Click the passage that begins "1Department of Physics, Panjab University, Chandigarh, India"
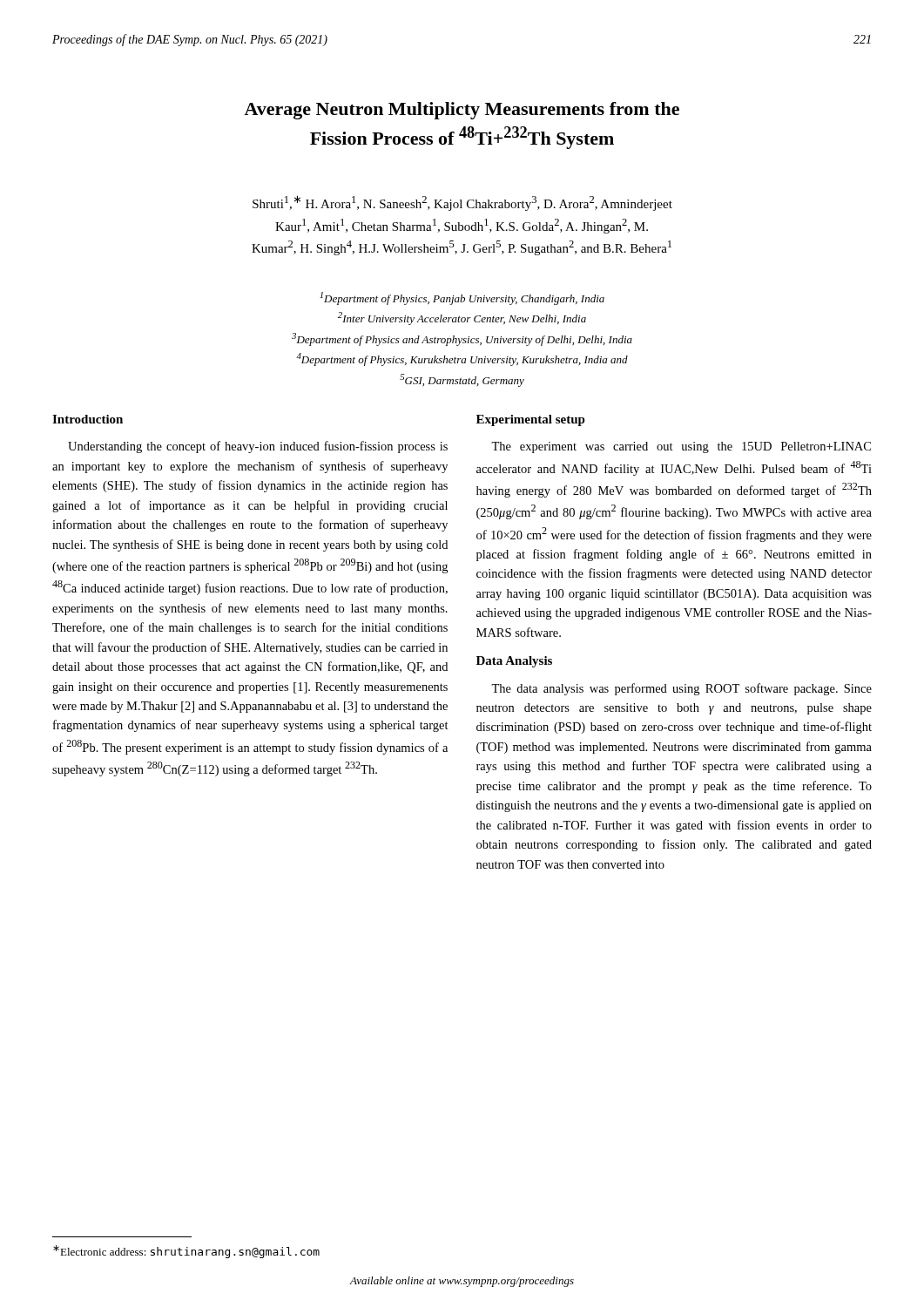 pos(462,338)
